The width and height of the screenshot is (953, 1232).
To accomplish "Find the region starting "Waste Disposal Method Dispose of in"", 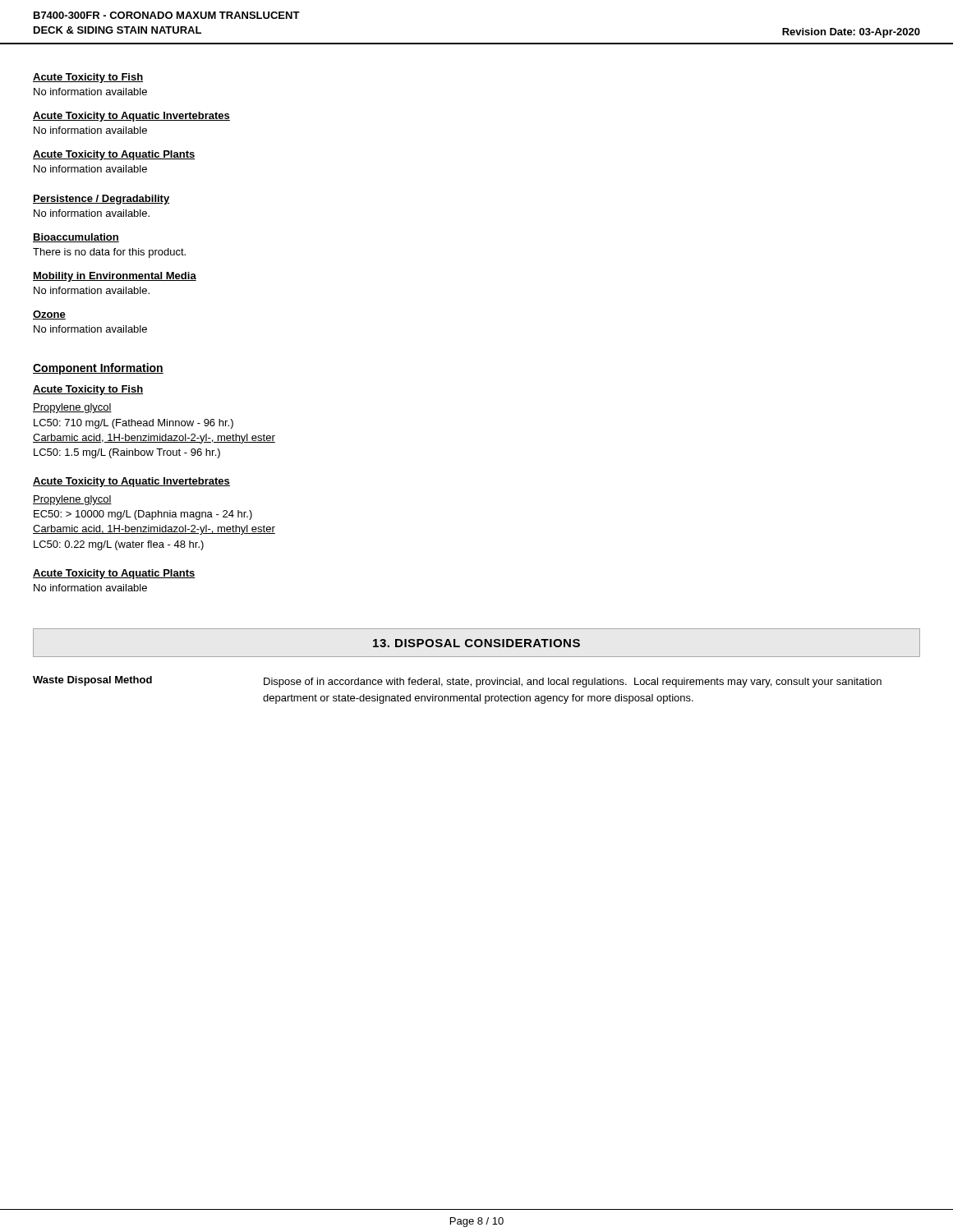I will tap(476, 690).
